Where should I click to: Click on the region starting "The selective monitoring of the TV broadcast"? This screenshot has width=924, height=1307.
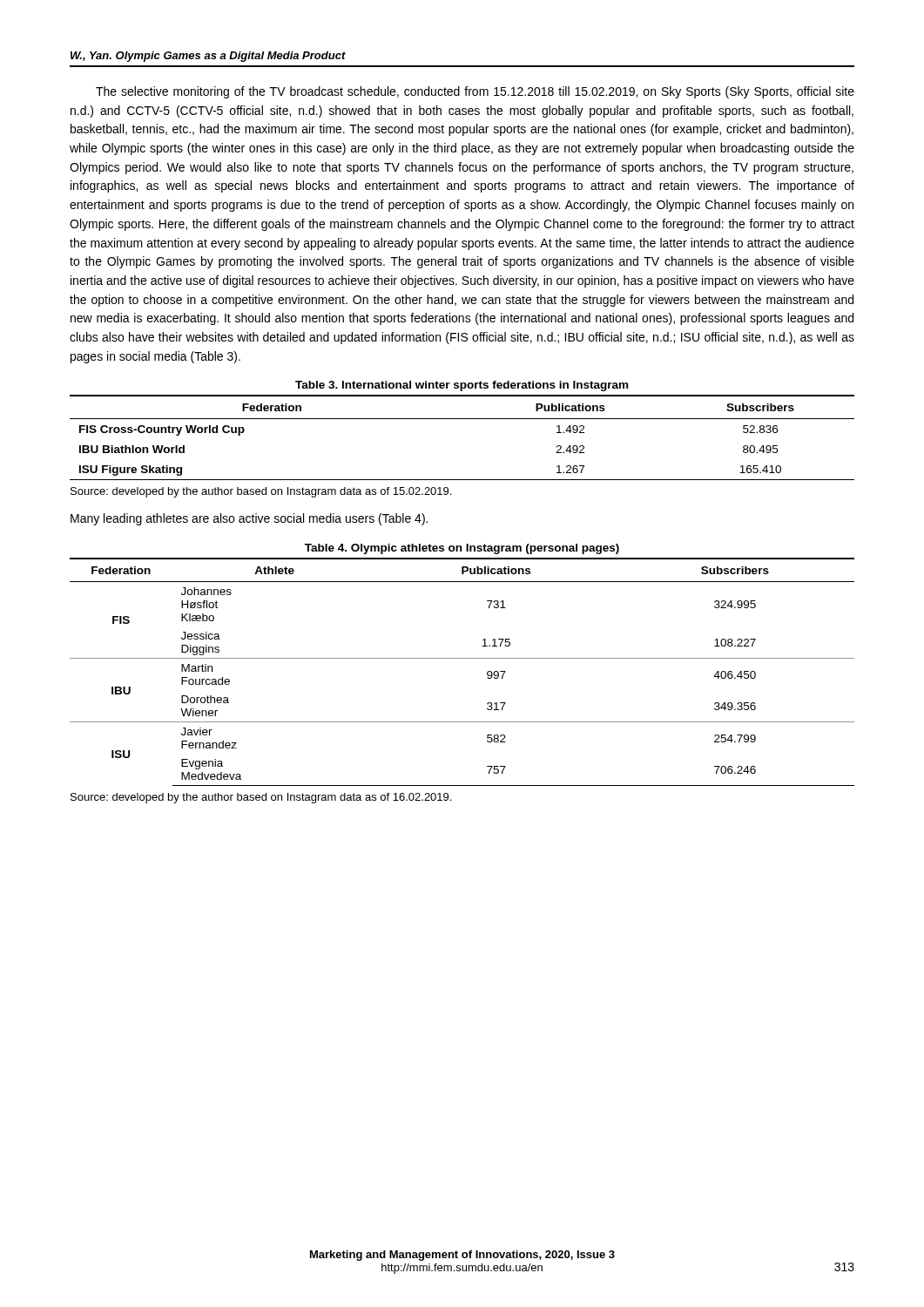click(x=462, y=224)
